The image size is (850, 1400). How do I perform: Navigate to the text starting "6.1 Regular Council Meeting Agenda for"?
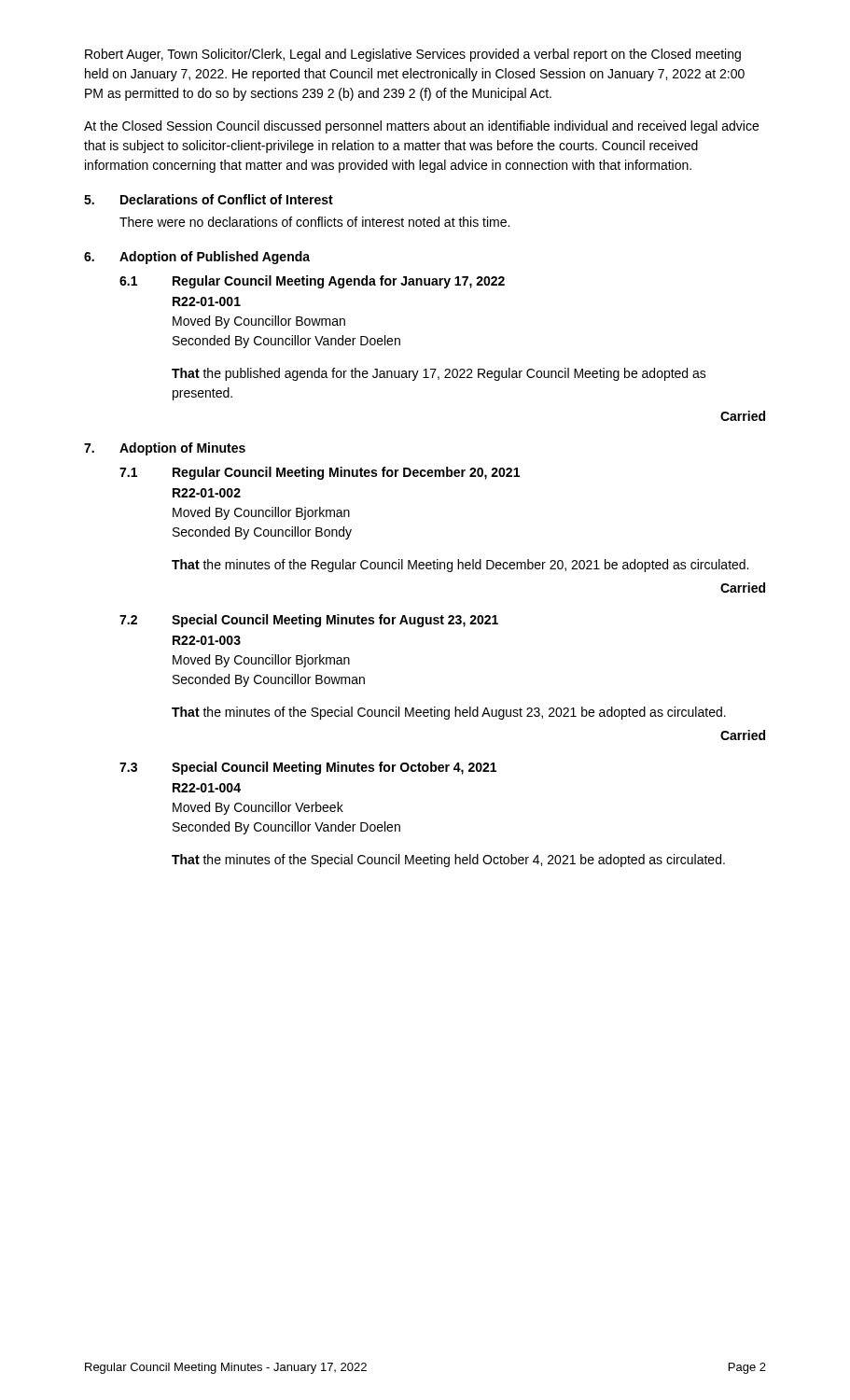312,281
